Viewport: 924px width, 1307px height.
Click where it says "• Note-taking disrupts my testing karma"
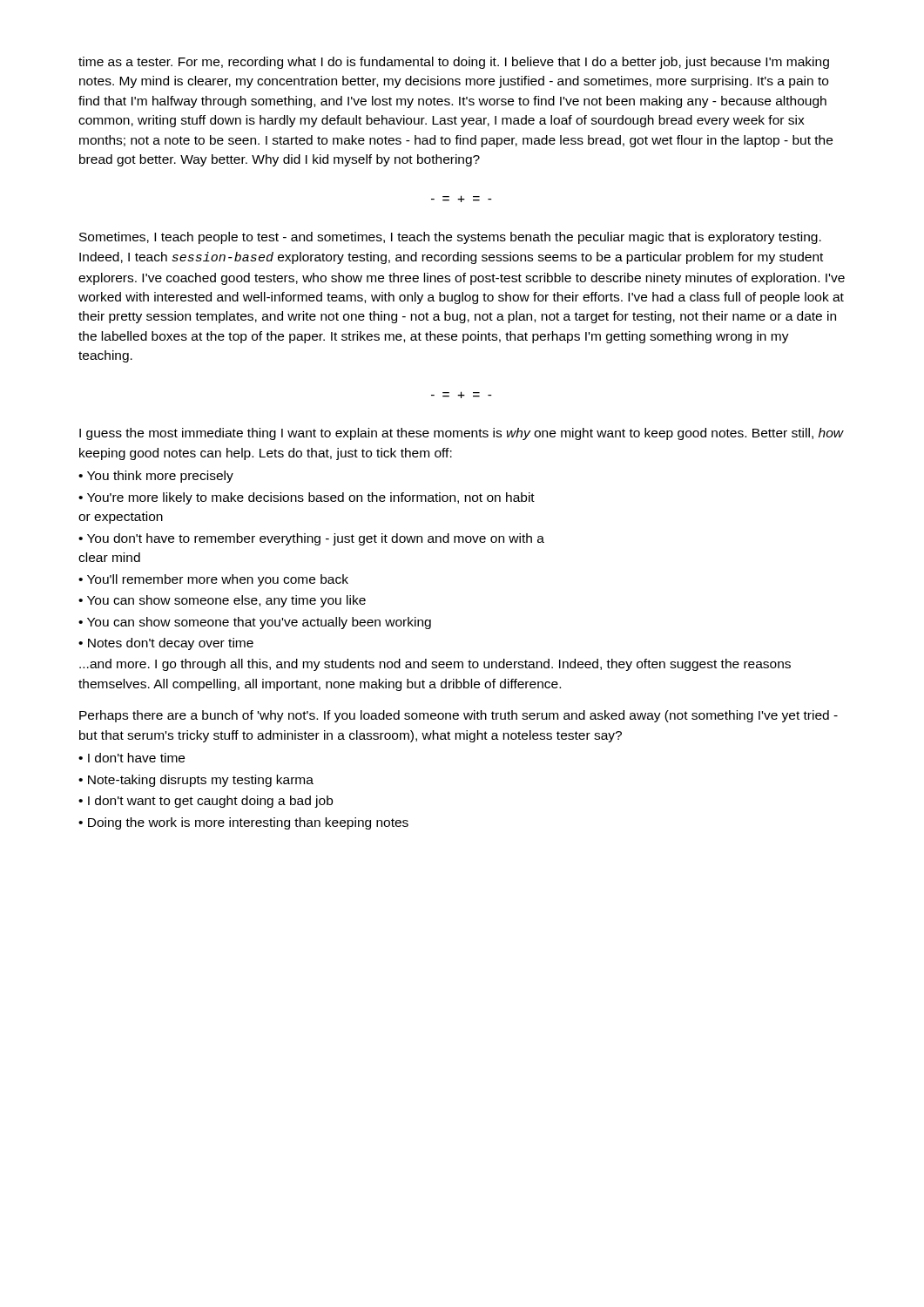[x=196, y=779]
